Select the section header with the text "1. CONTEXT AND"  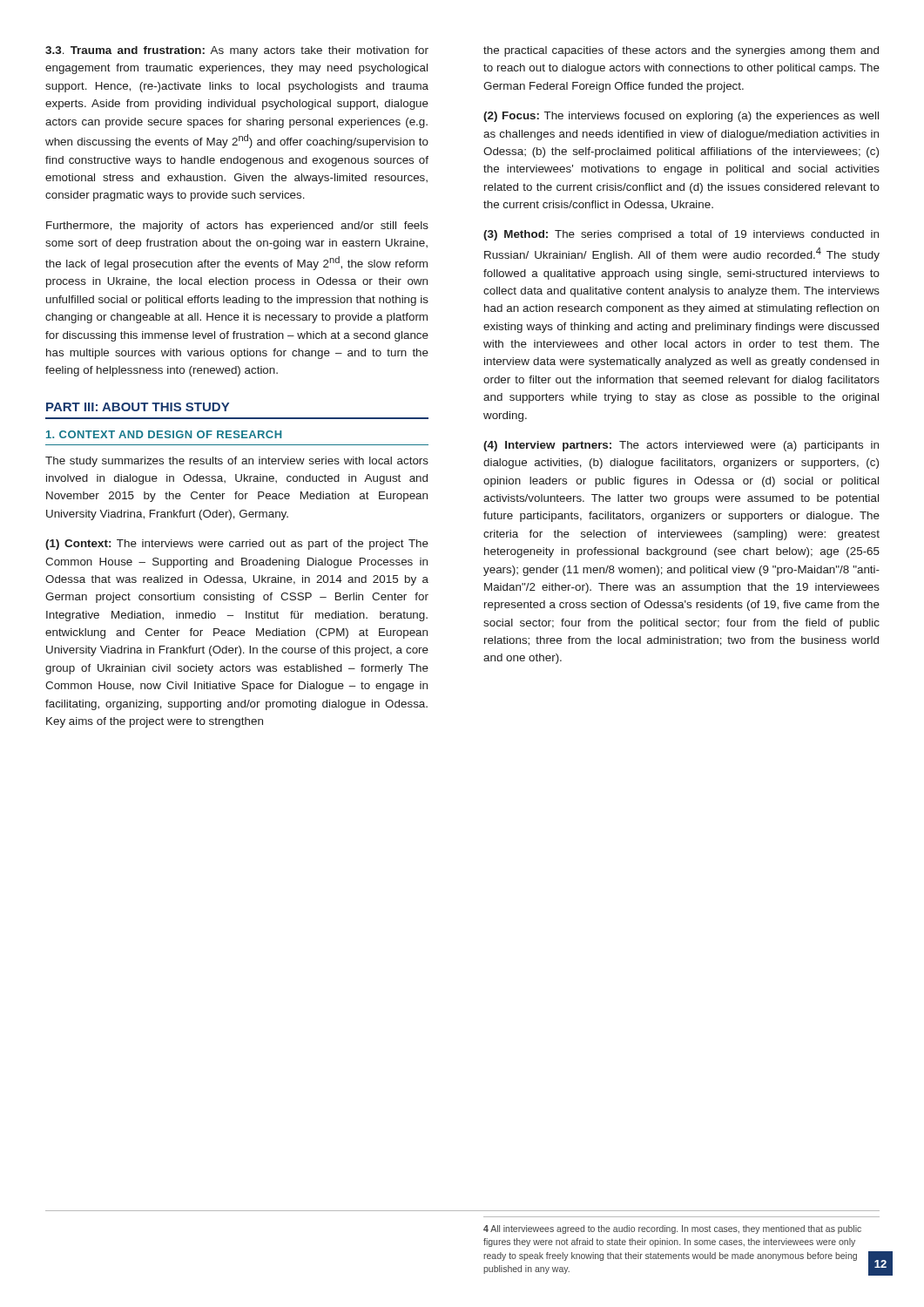[x=164, y=434]
